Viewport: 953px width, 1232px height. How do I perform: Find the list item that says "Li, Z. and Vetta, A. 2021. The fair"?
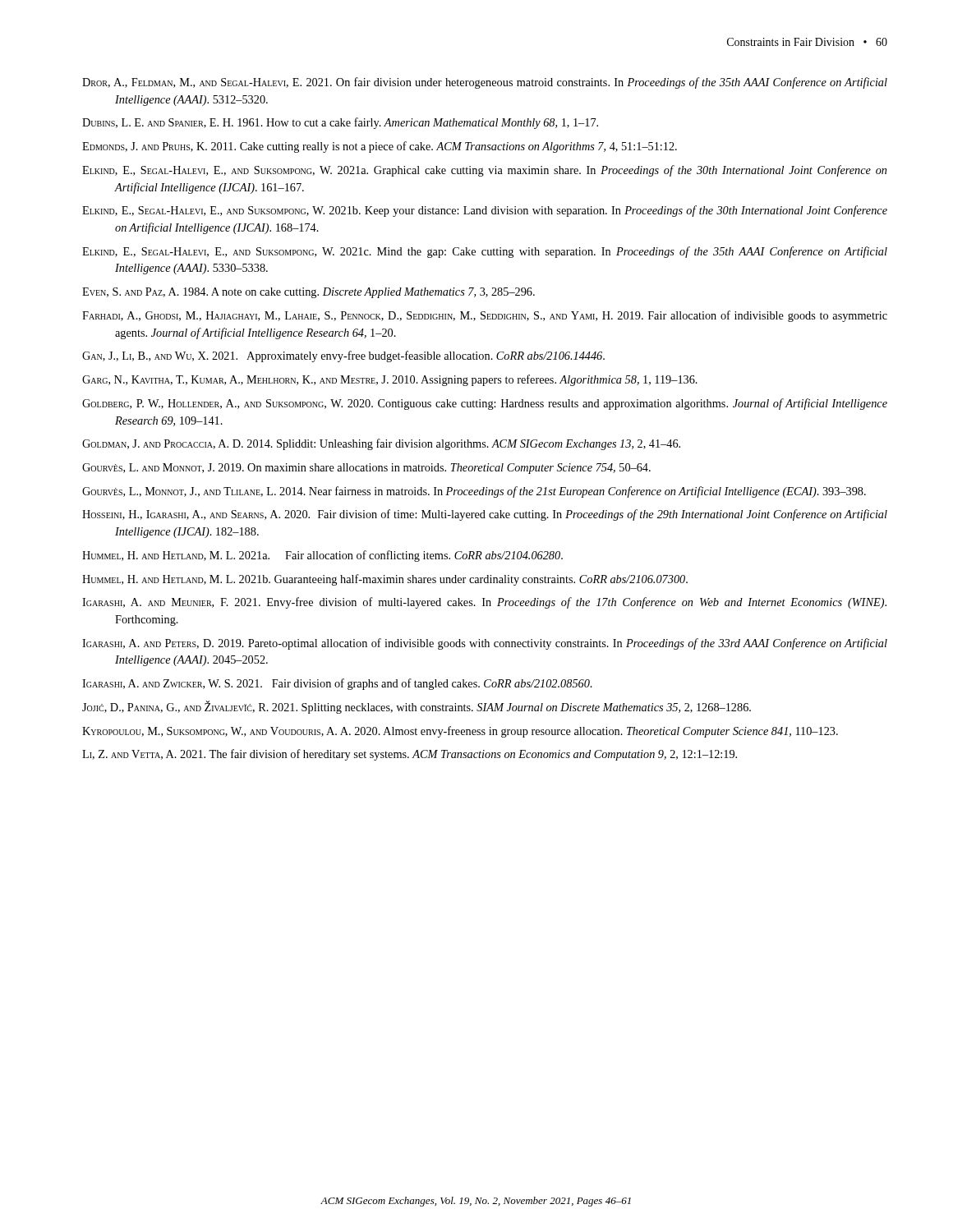coord(410,754)
